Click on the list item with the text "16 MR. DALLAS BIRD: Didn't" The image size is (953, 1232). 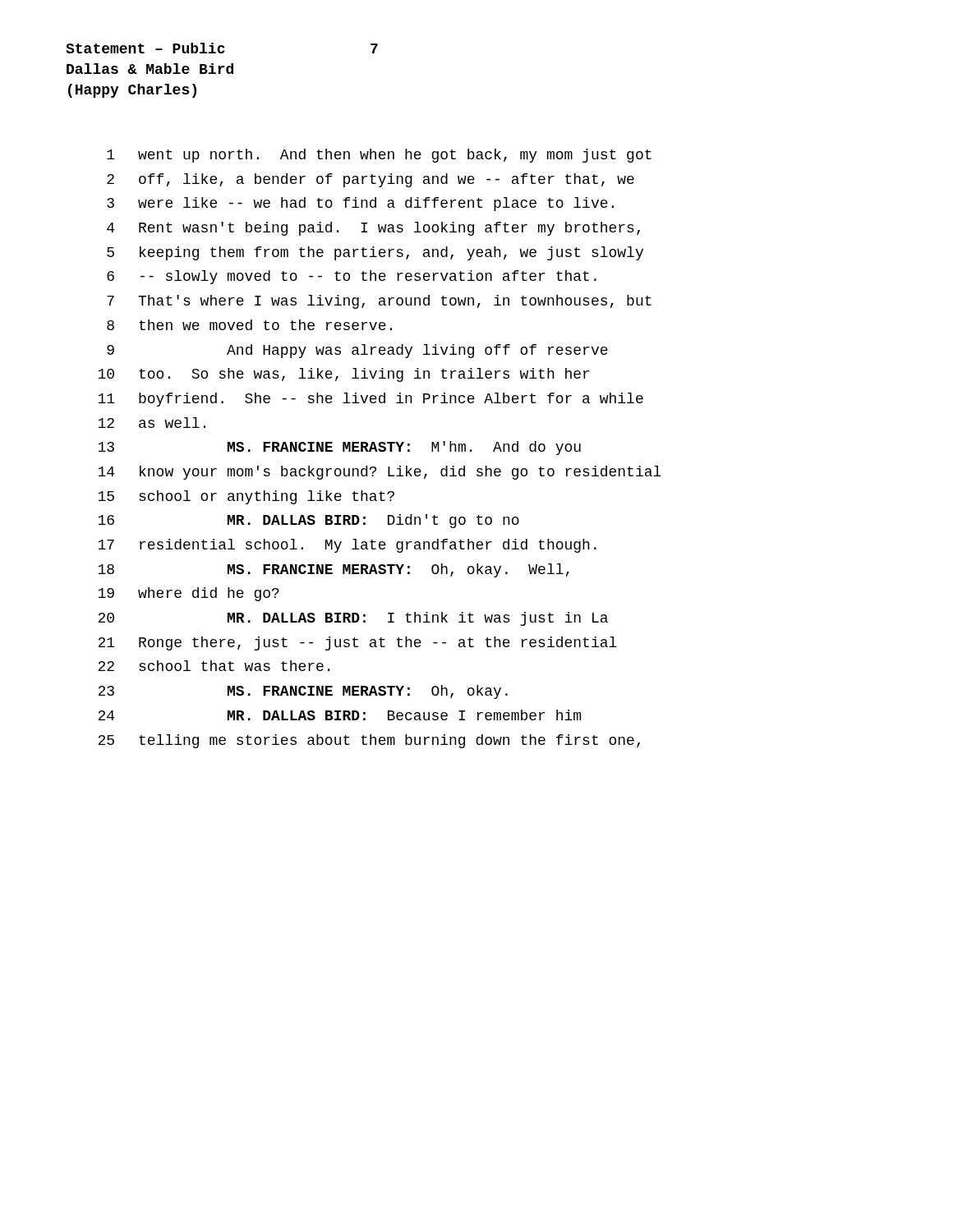click(476, 522)
